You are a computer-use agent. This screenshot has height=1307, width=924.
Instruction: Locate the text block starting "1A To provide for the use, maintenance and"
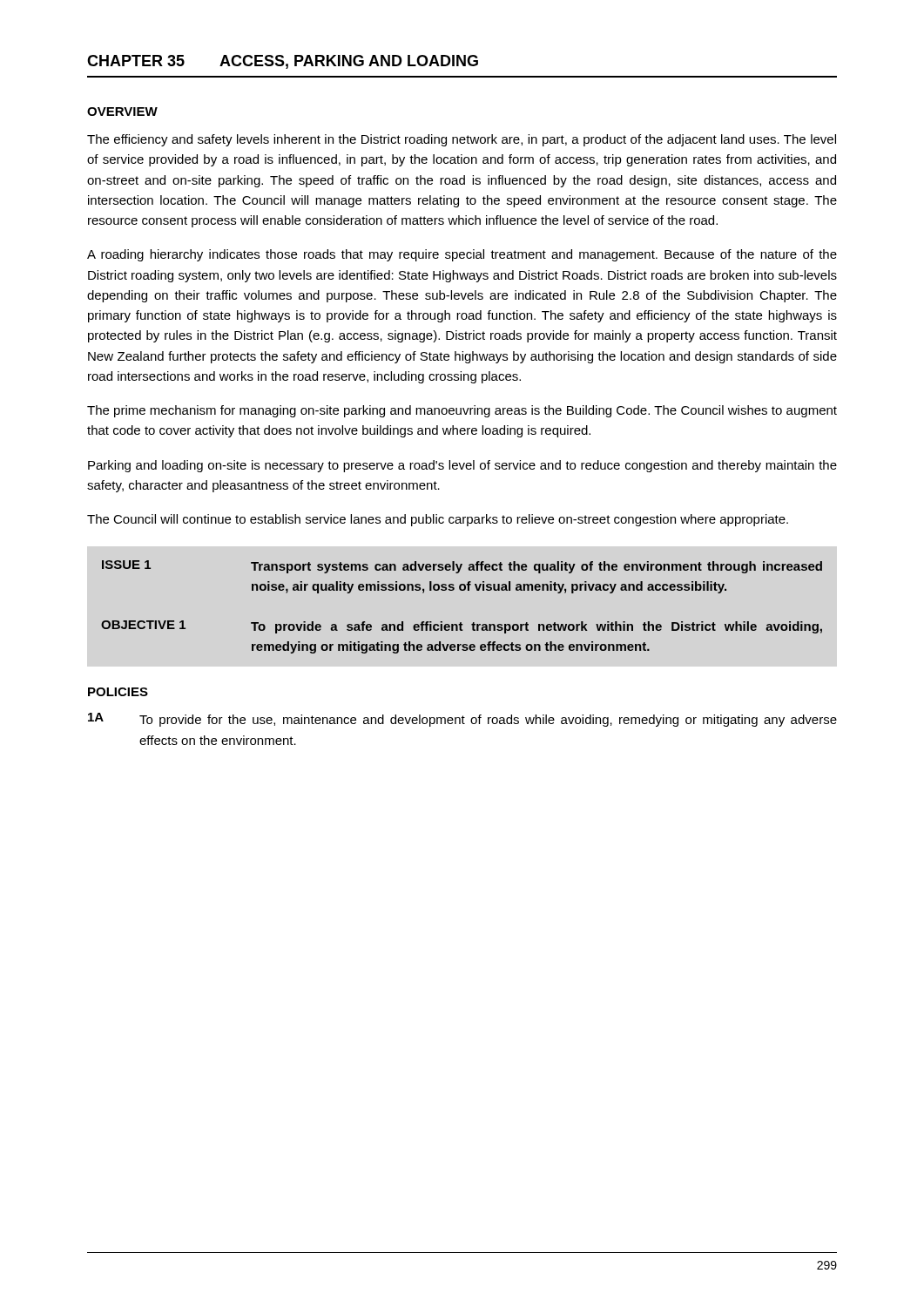462,730
